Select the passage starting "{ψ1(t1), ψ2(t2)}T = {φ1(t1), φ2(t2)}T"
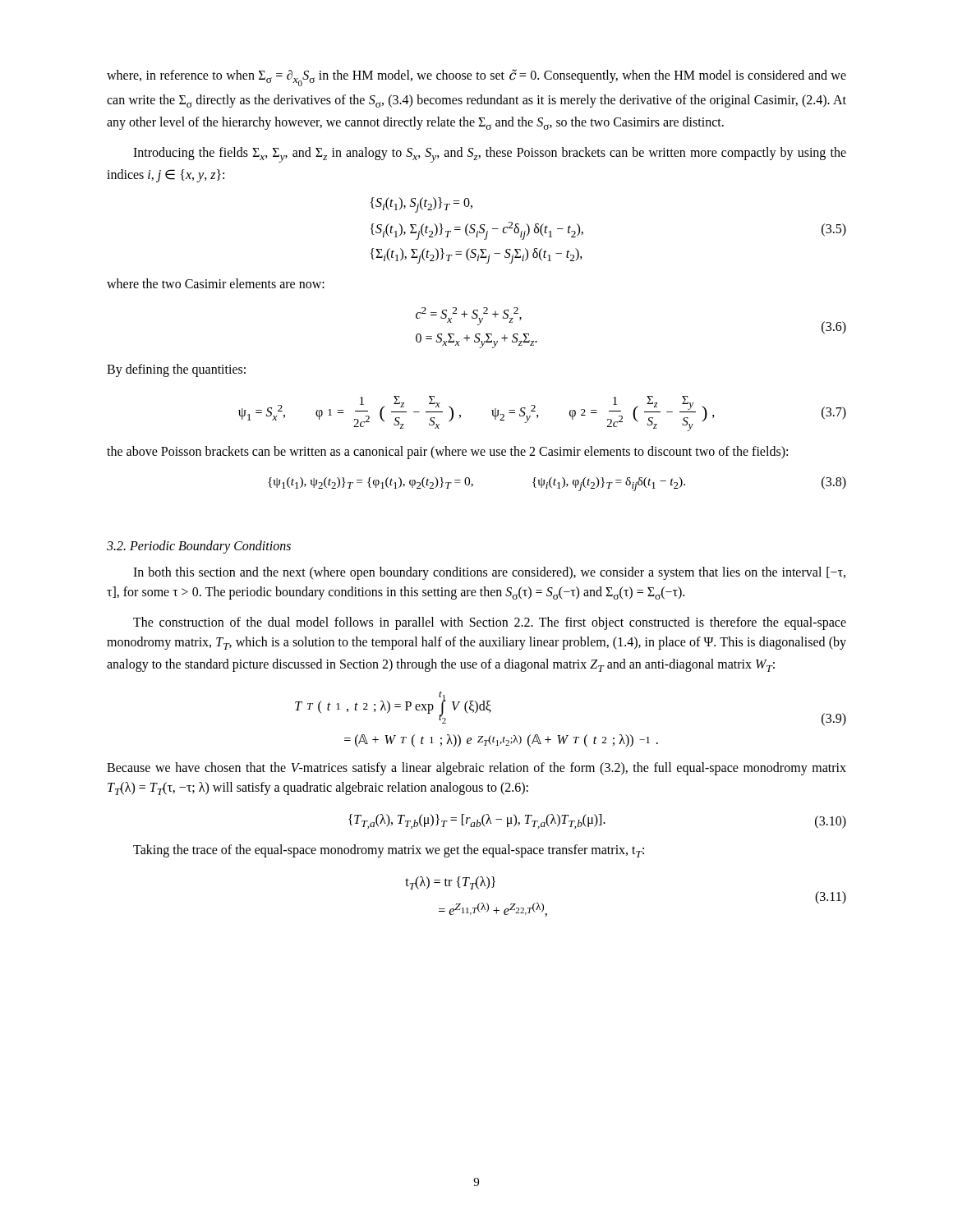Image resolution: width=953 pixels, height=1232 pixels. (x=557, y=482)
